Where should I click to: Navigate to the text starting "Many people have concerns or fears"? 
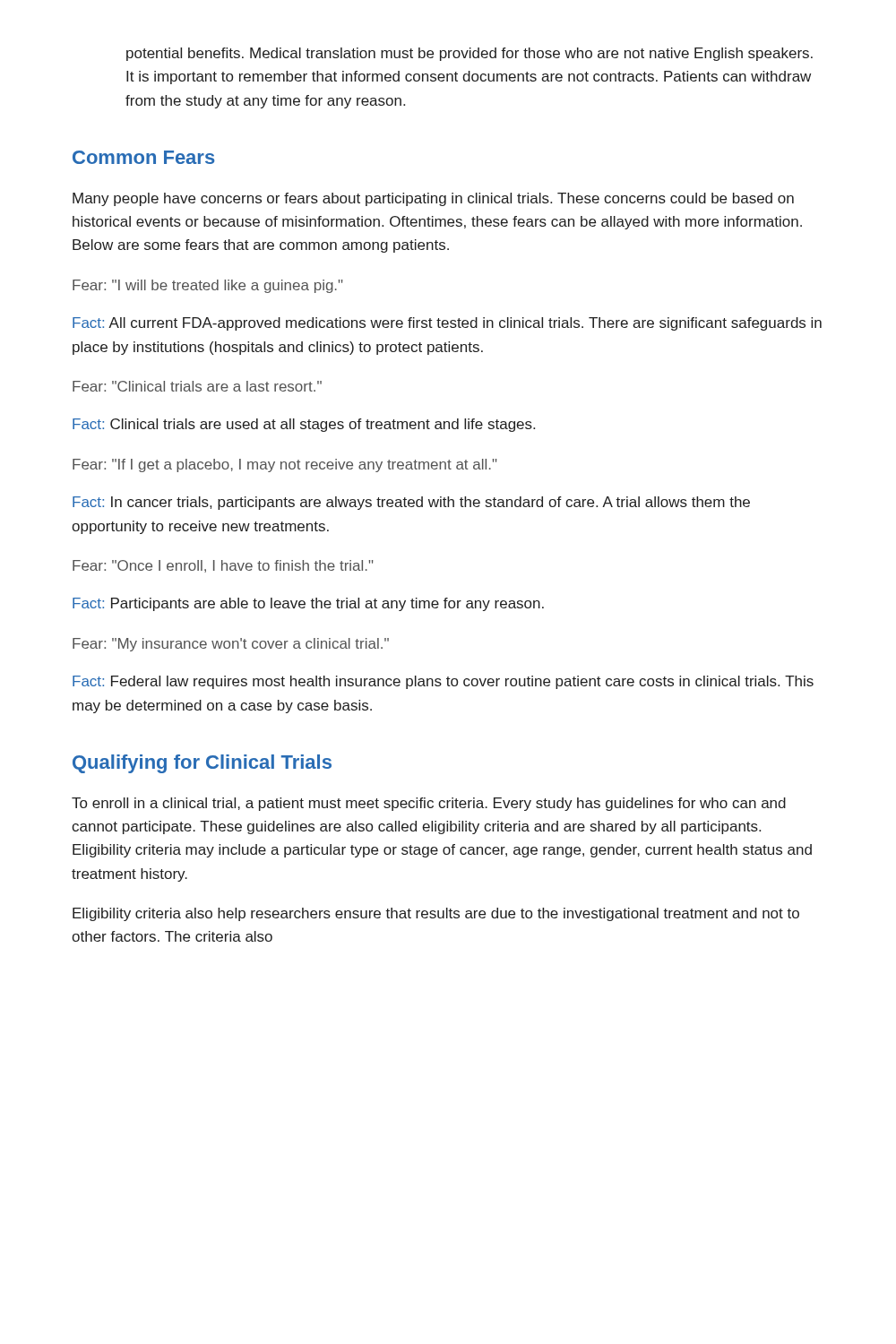click(448, 222)
